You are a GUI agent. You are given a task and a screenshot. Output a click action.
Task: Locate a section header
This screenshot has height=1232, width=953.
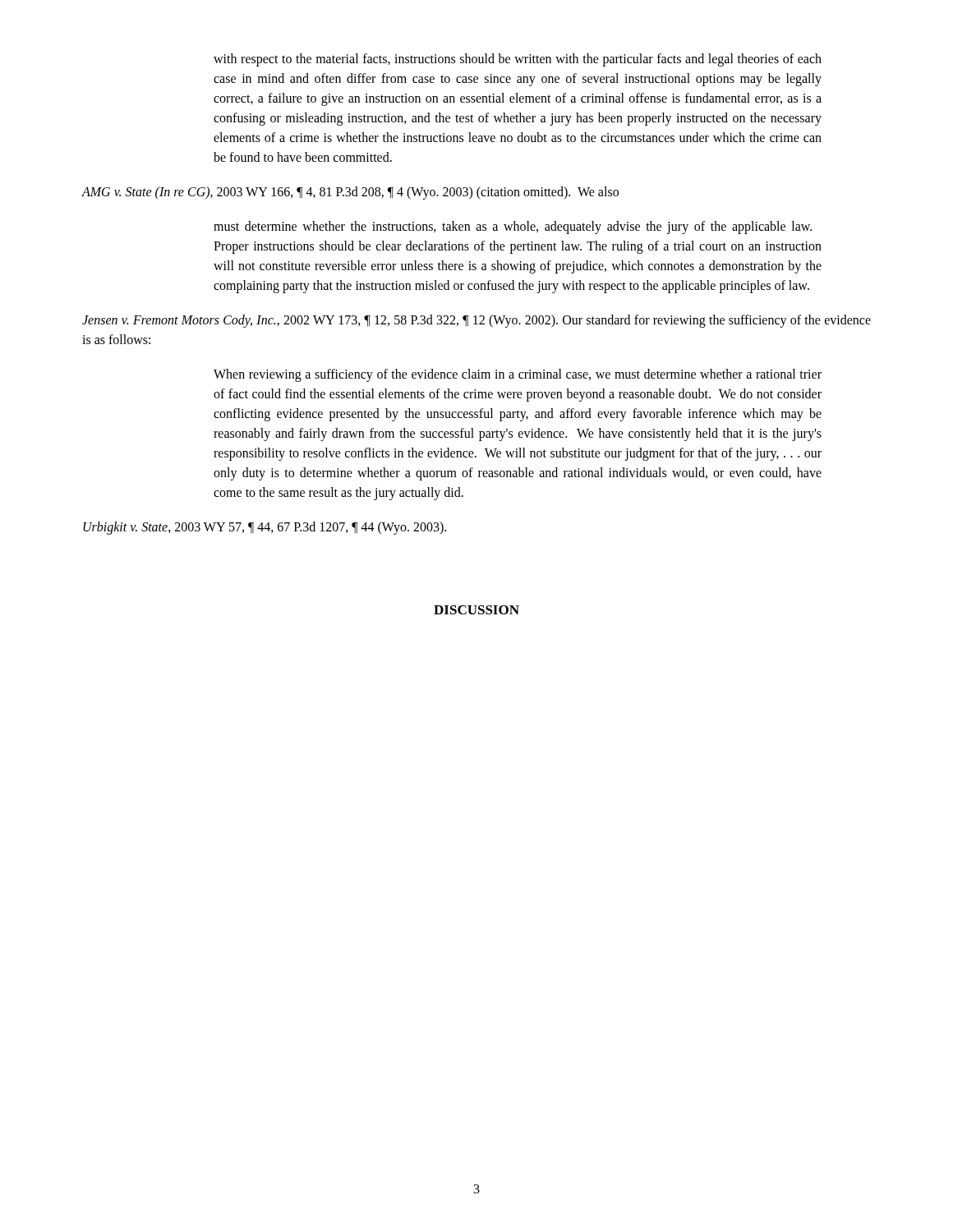point(476,610)
